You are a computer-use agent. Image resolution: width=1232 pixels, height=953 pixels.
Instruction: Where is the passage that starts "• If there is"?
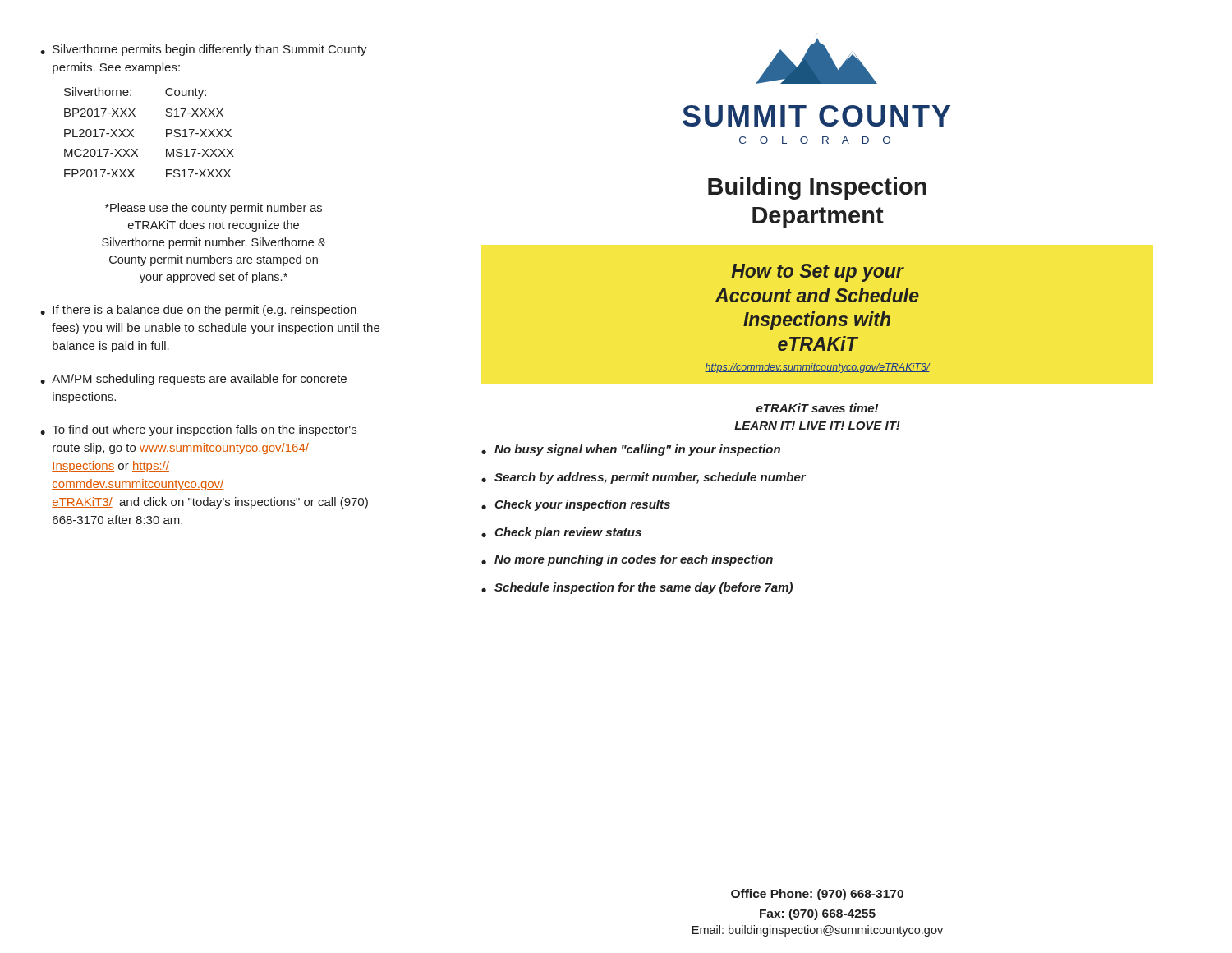pyautogui.click(x=214, y=328)
